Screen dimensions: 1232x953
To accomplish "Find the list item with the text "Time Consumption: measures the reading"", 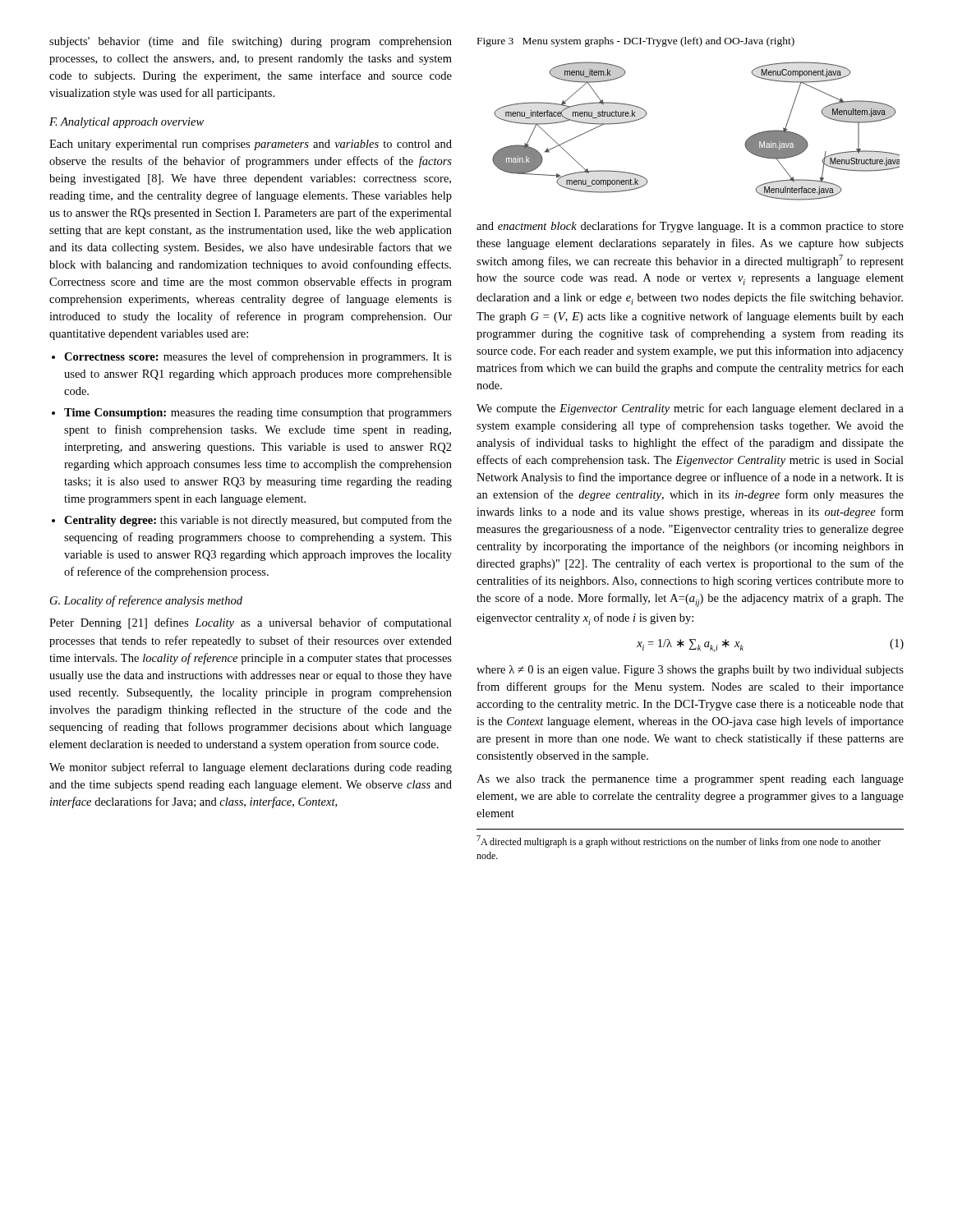I will (258, 456).
